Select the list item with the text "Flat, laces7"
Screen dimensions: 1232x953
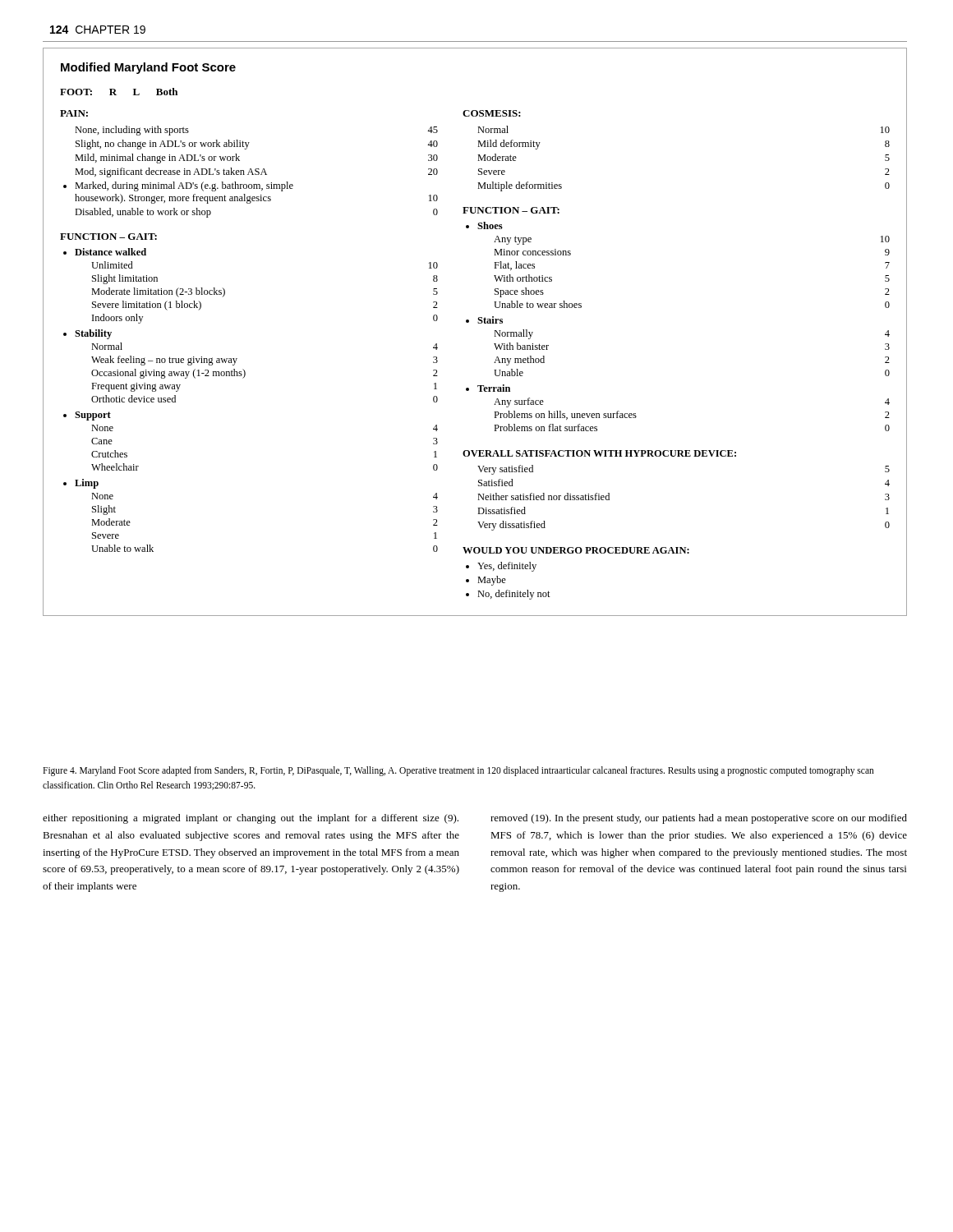pos(508,266)
